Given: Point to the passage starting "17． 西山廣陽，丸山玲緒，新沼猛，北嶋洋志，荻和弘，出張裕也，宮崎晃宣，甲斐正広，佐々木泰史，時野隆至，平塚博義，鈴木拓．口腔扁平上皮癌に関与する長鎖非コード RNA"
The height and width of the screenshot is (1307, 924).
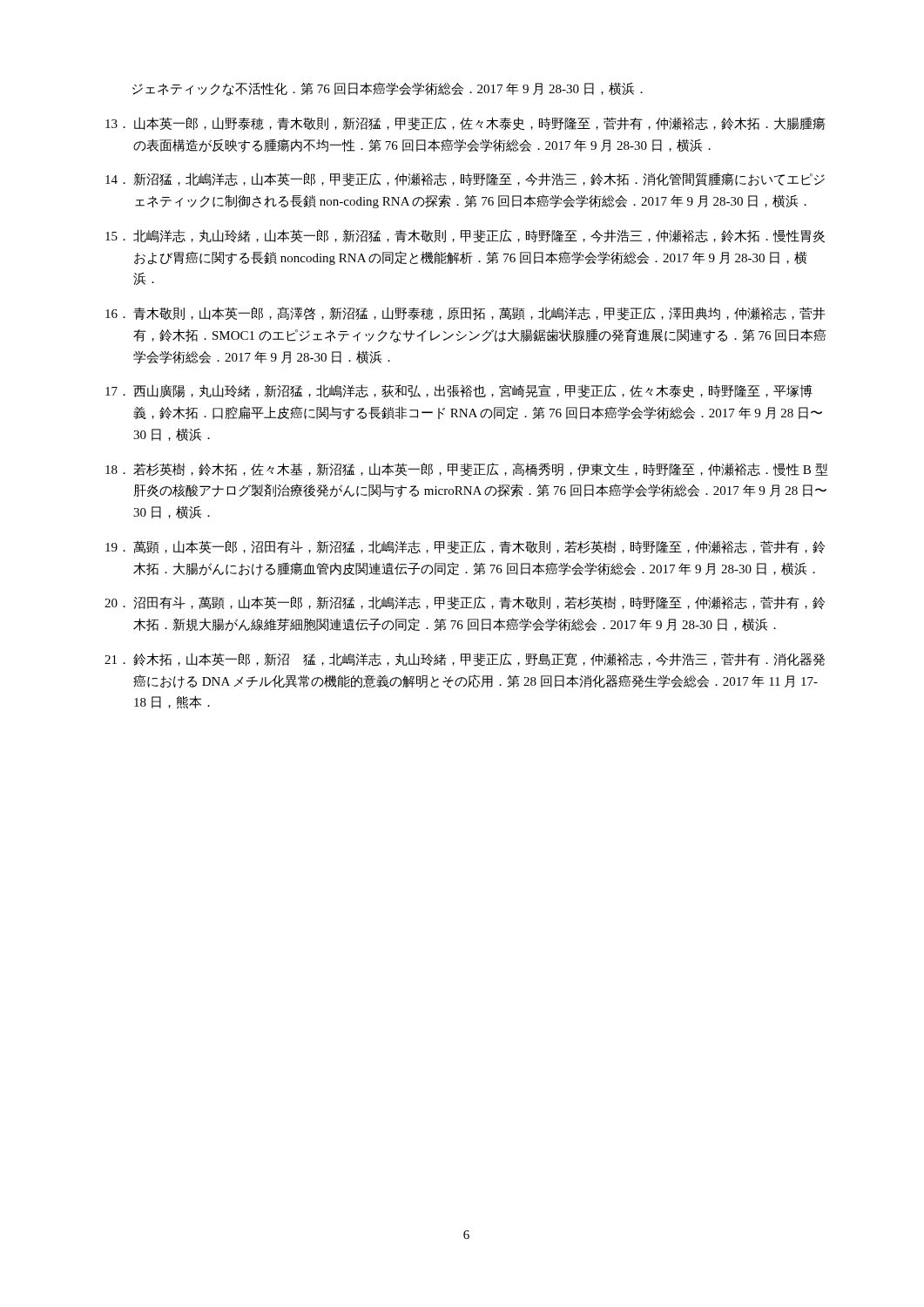Looking at the screenshot, I should pos(466,413).
